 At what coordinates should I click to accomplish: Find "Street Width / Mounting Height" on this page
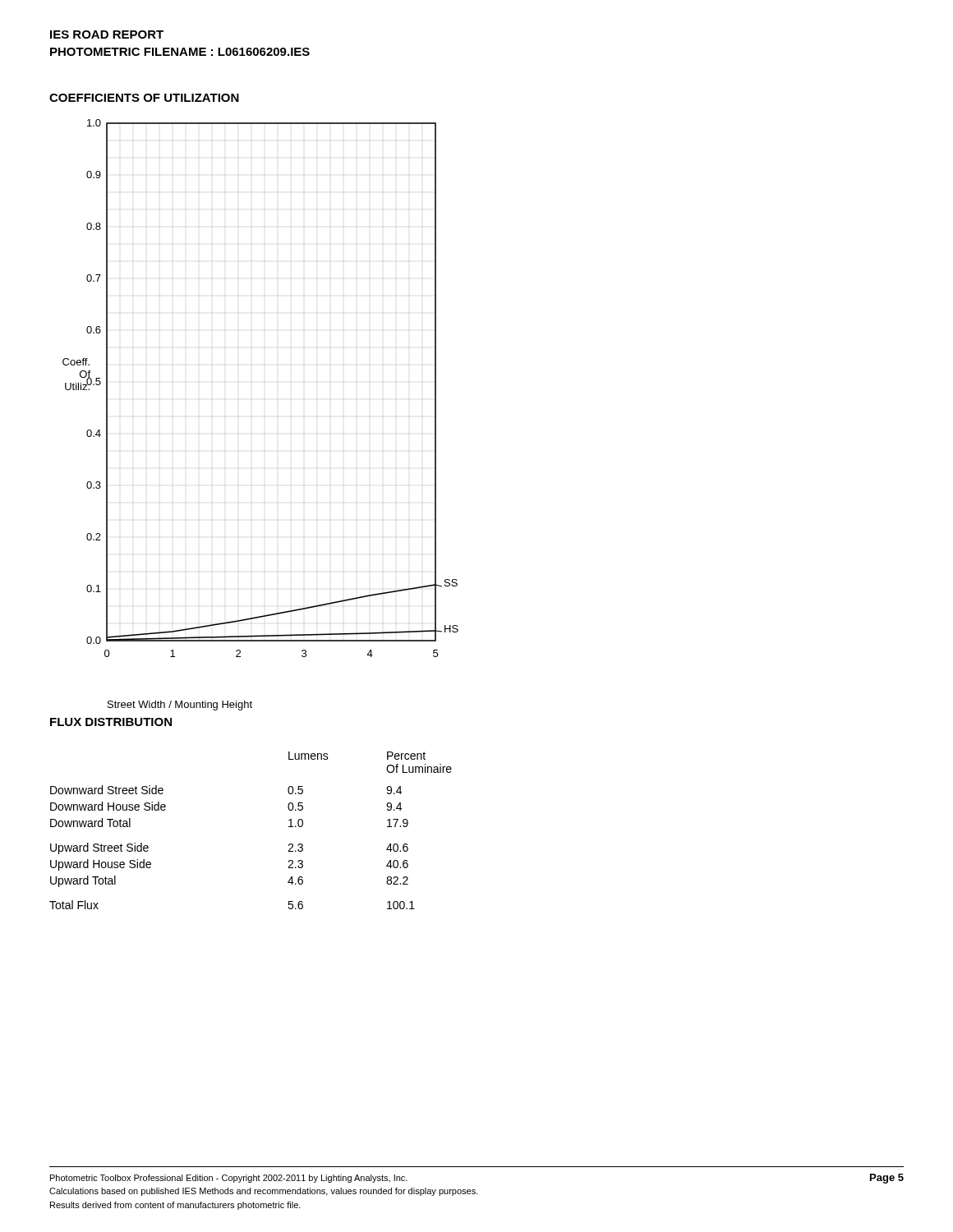coord(180,704)
